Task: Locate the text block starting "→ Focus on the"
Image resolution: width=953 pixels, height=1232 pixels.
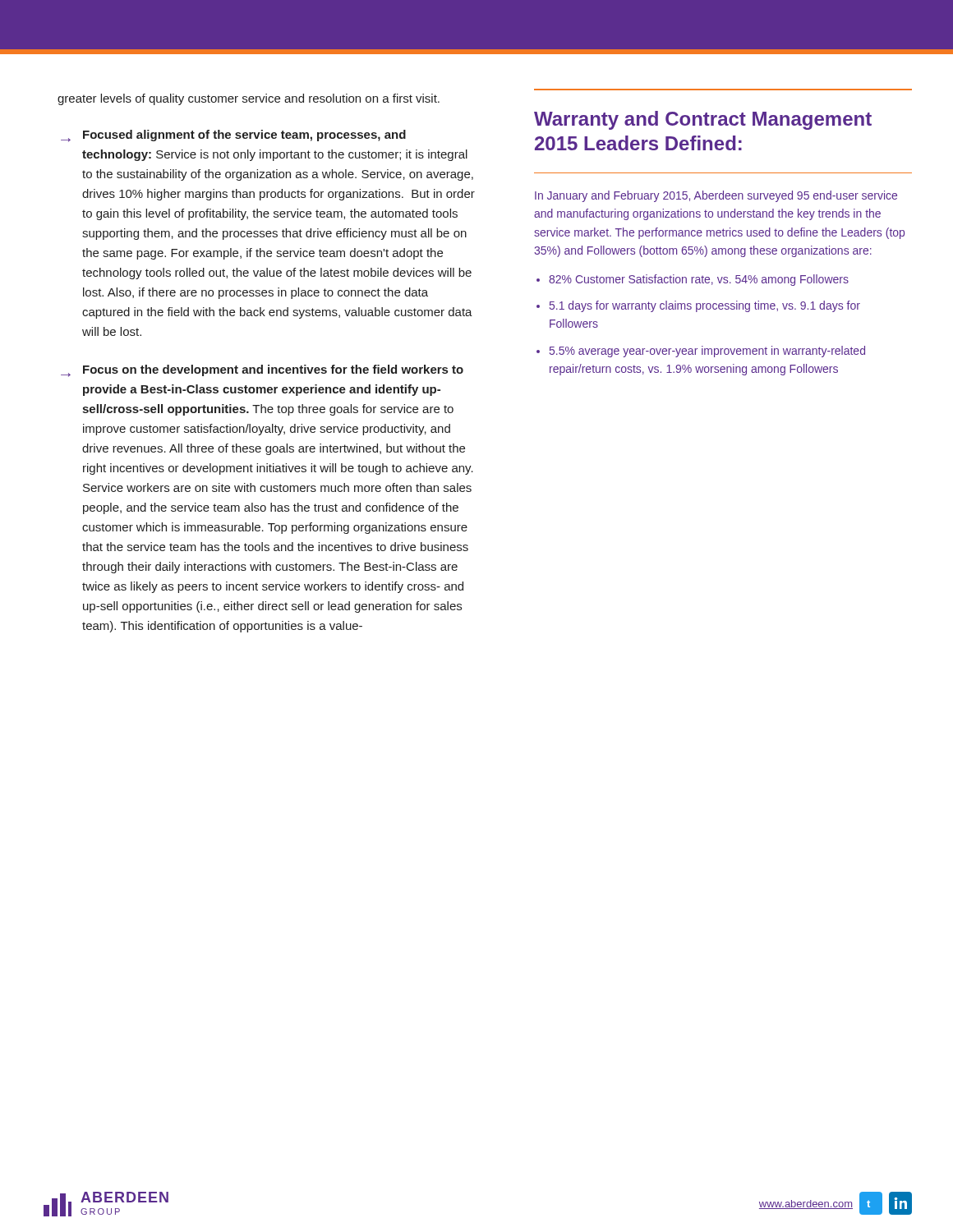Action: click(267, 498)
